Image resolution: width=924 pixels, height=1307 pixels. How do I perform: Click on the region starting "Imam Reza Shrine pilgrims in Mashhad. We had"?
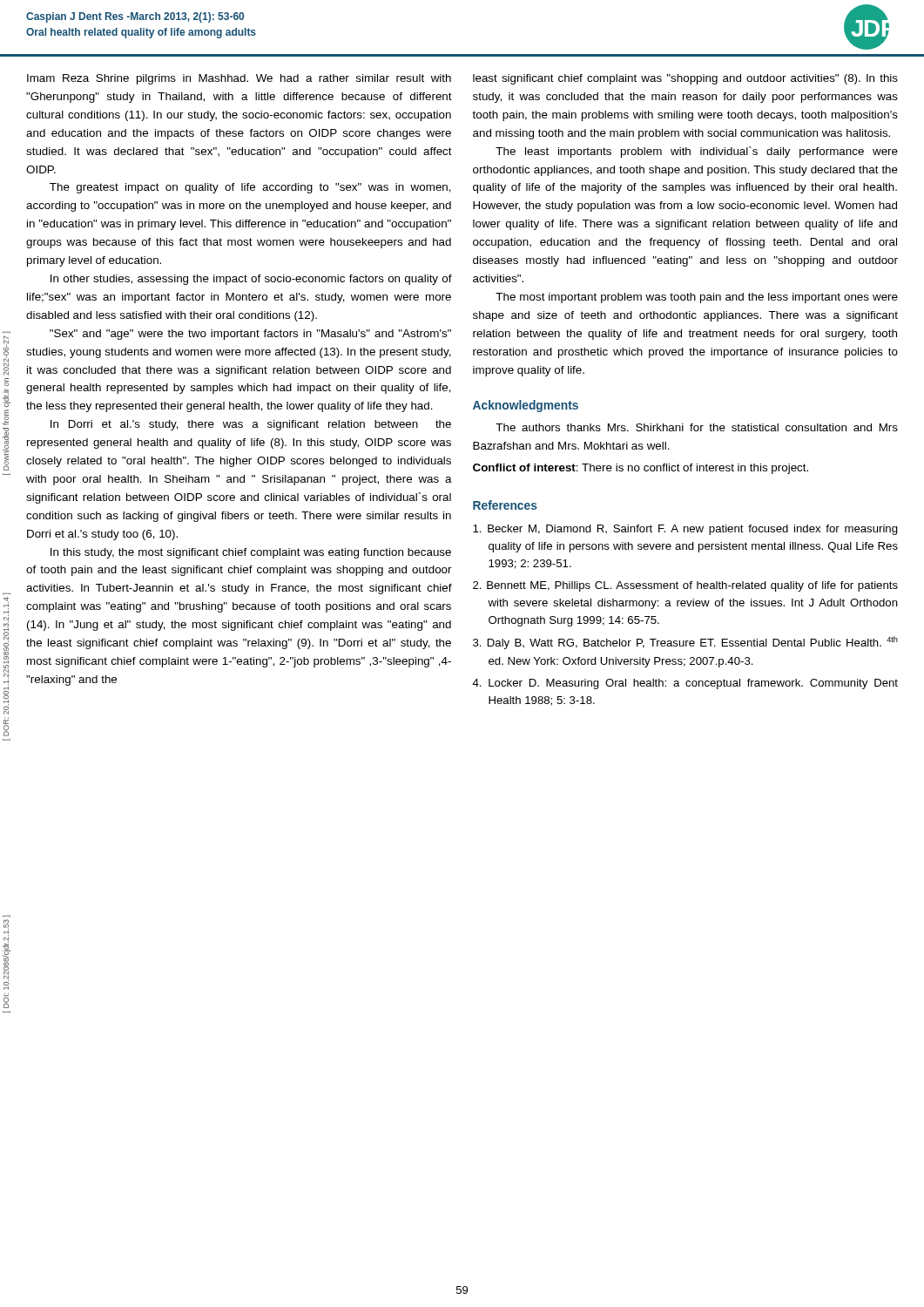pos(239,124)
